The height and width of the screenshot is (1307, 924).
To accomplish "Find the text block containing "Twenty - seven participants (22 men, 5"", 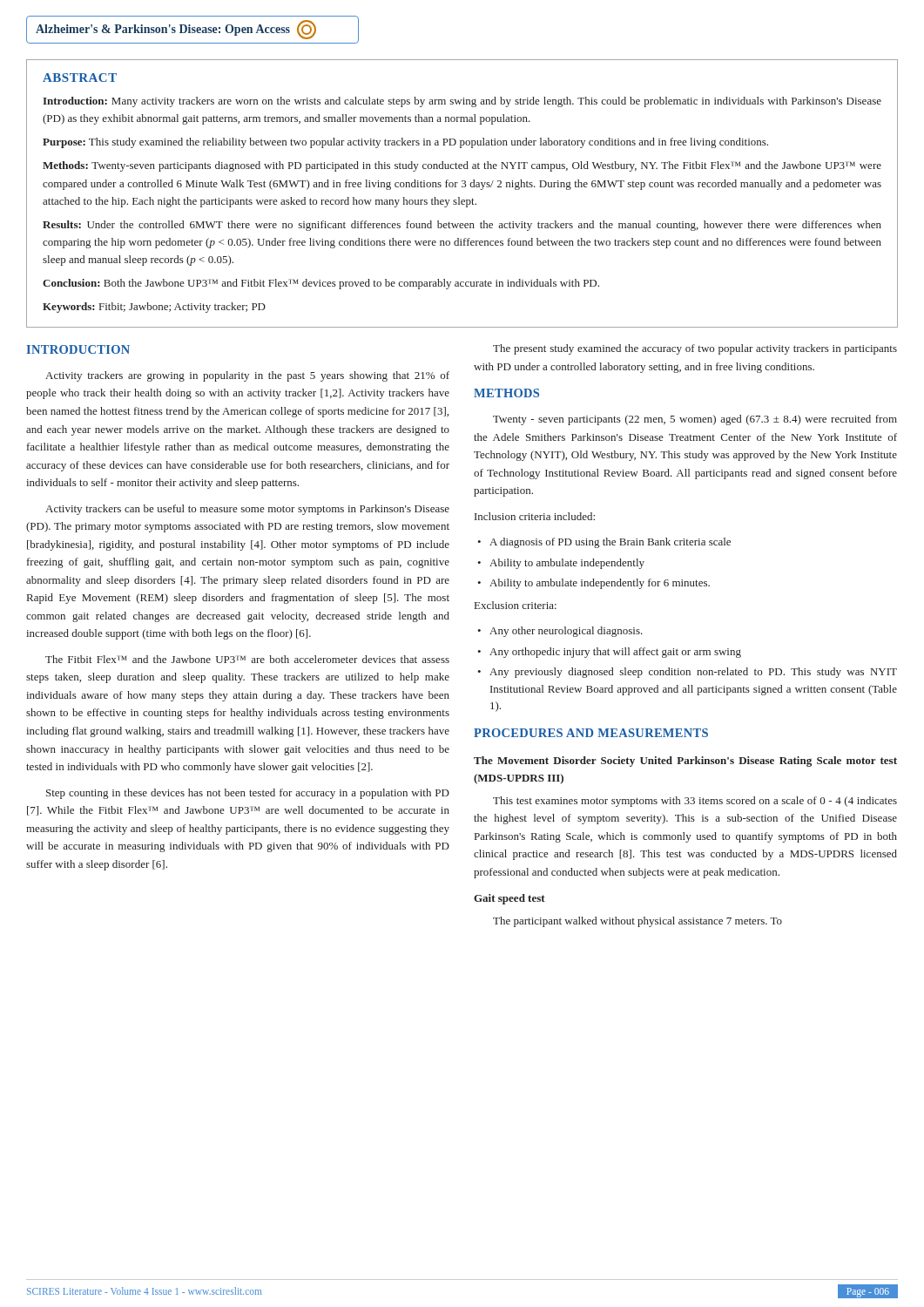I will 685,468.
